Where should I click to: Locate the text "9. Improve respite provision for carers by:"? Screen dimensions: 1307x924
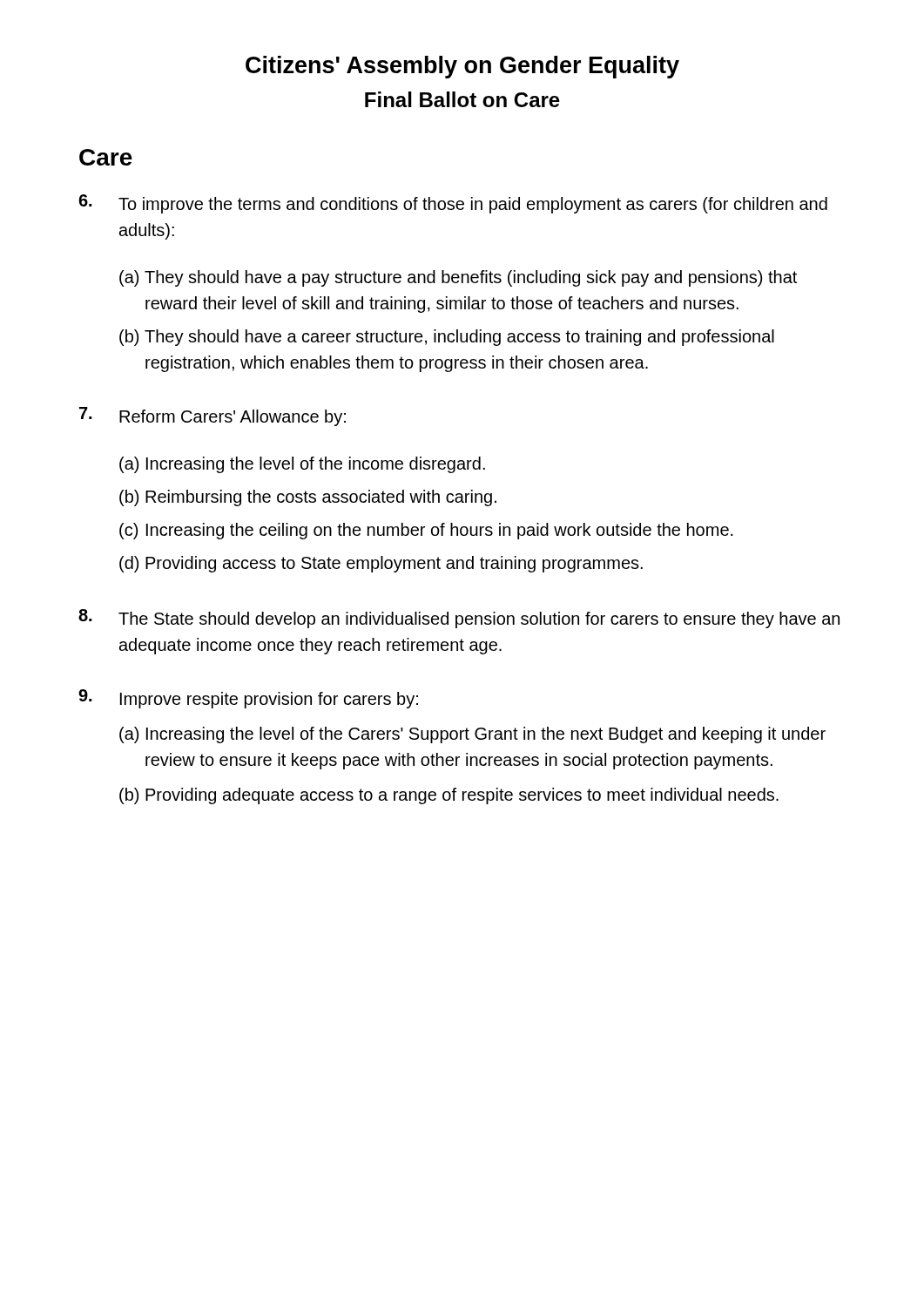click(x=249, y=699)
